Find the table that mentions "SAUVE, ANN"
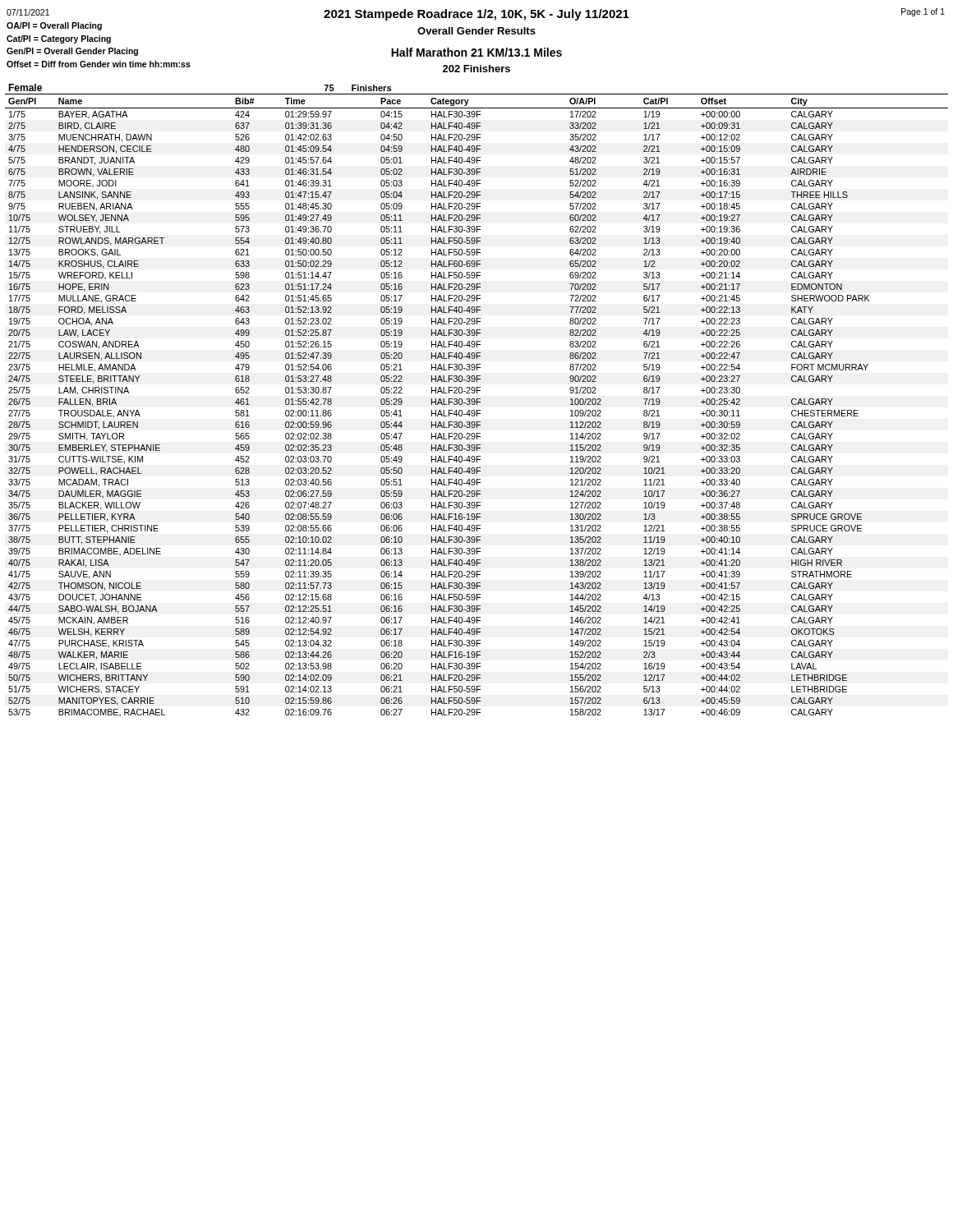953x1232 pixels. click(x=476, y=399)
